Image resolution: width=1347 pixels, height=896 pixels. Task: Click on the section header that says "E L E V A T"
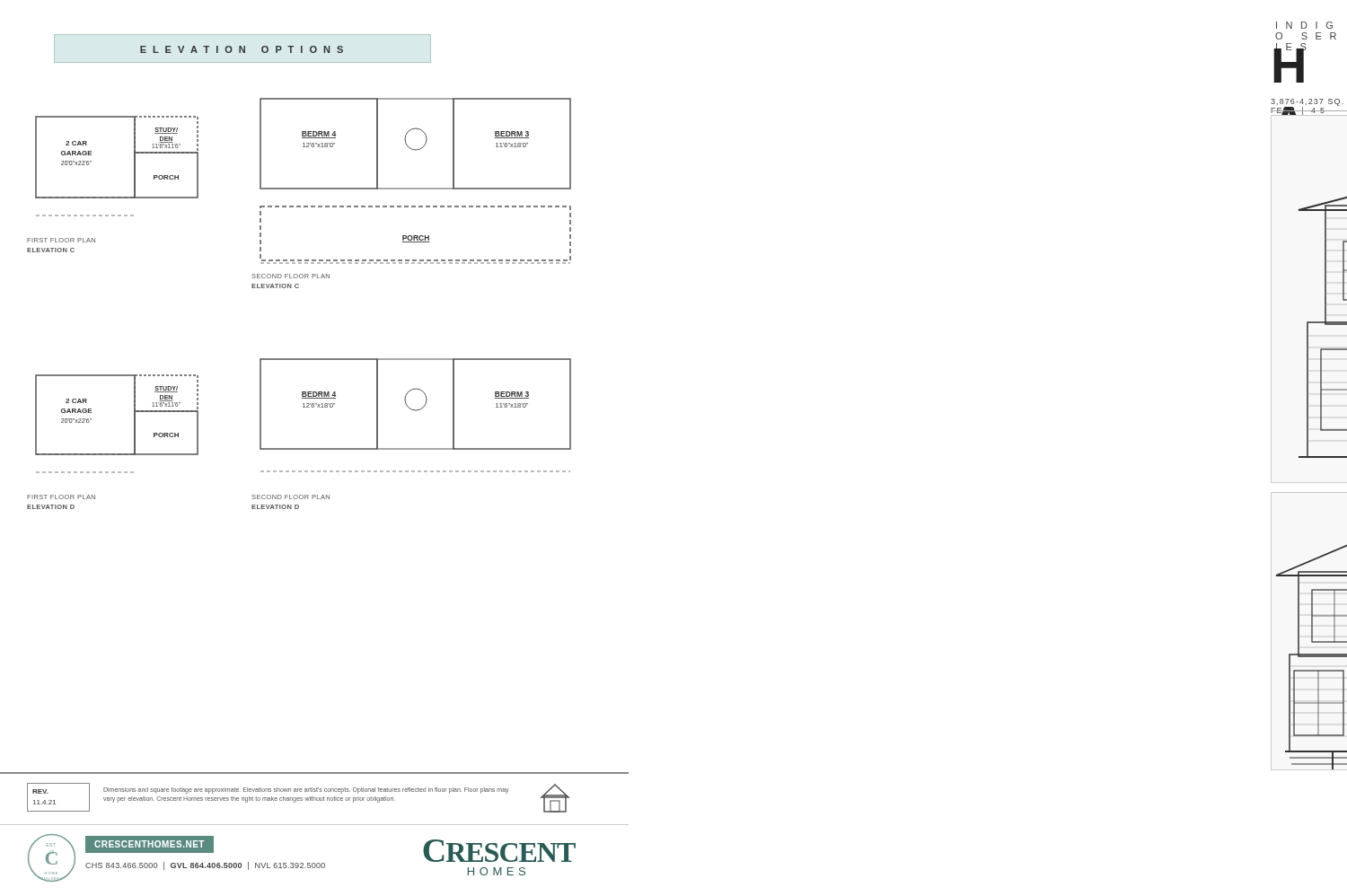coord(242,49)
